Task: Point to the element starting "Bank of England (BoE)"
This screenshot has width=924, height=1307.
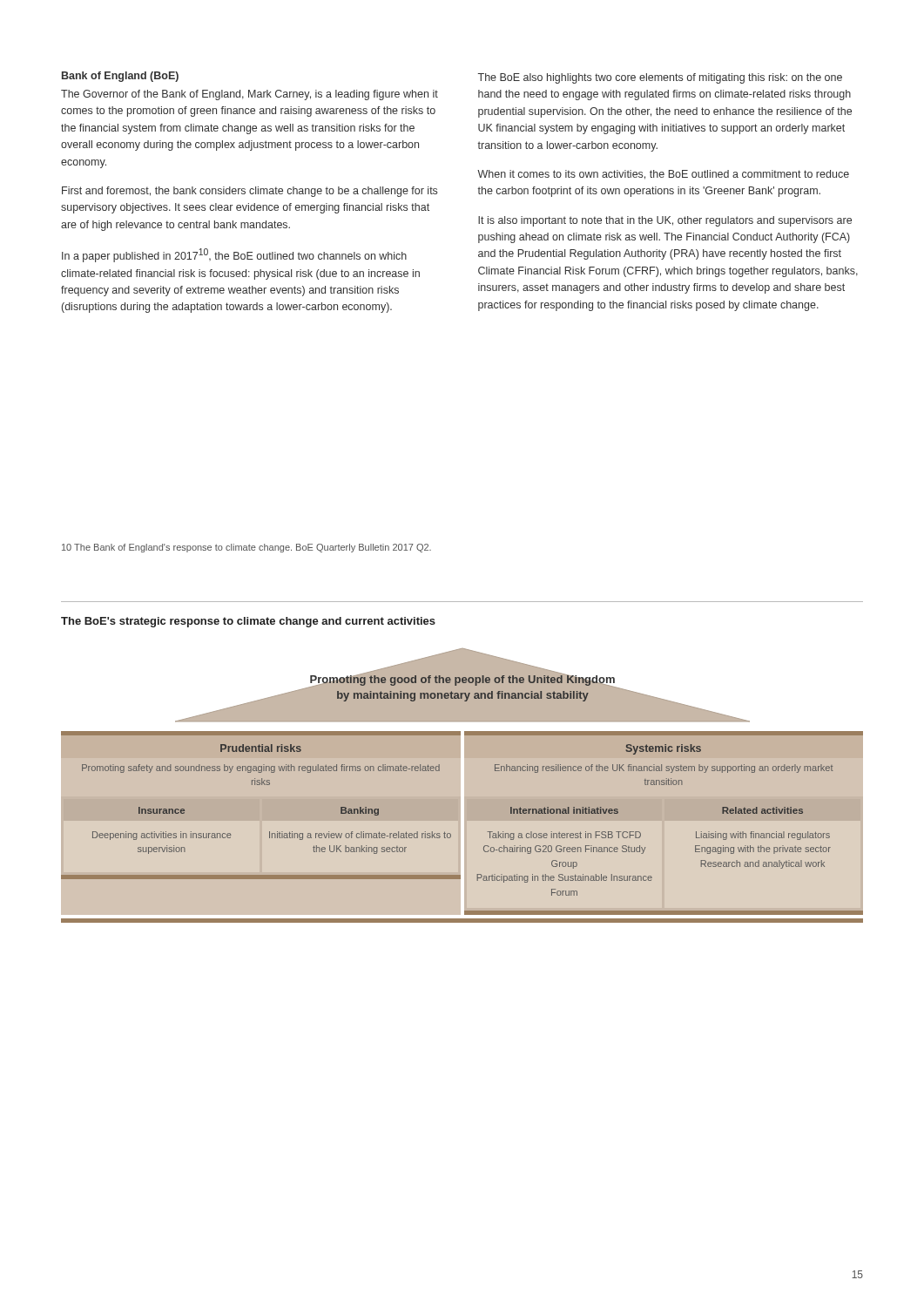Action: 120,76
